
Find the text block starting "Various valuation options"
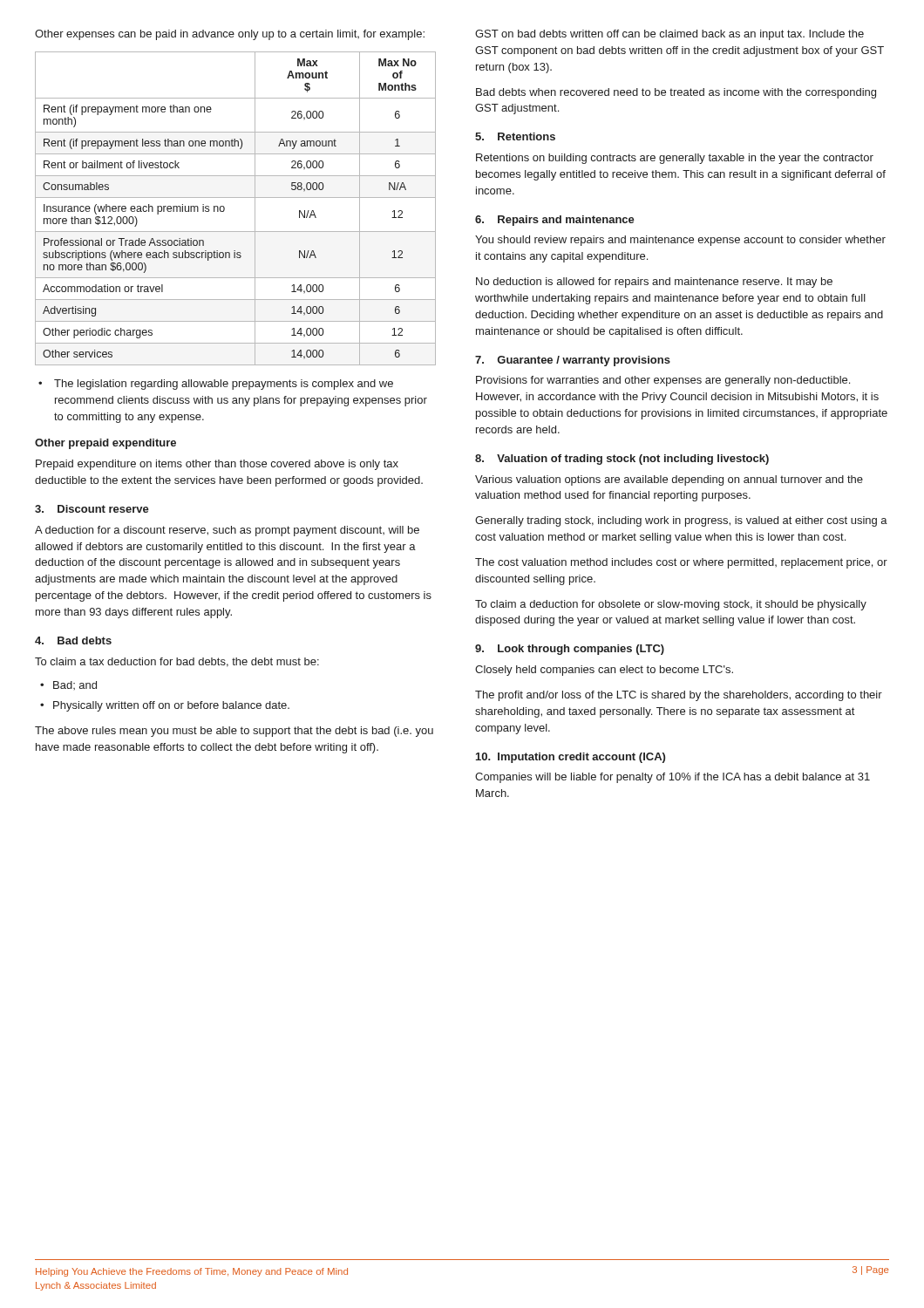(682, 488)
